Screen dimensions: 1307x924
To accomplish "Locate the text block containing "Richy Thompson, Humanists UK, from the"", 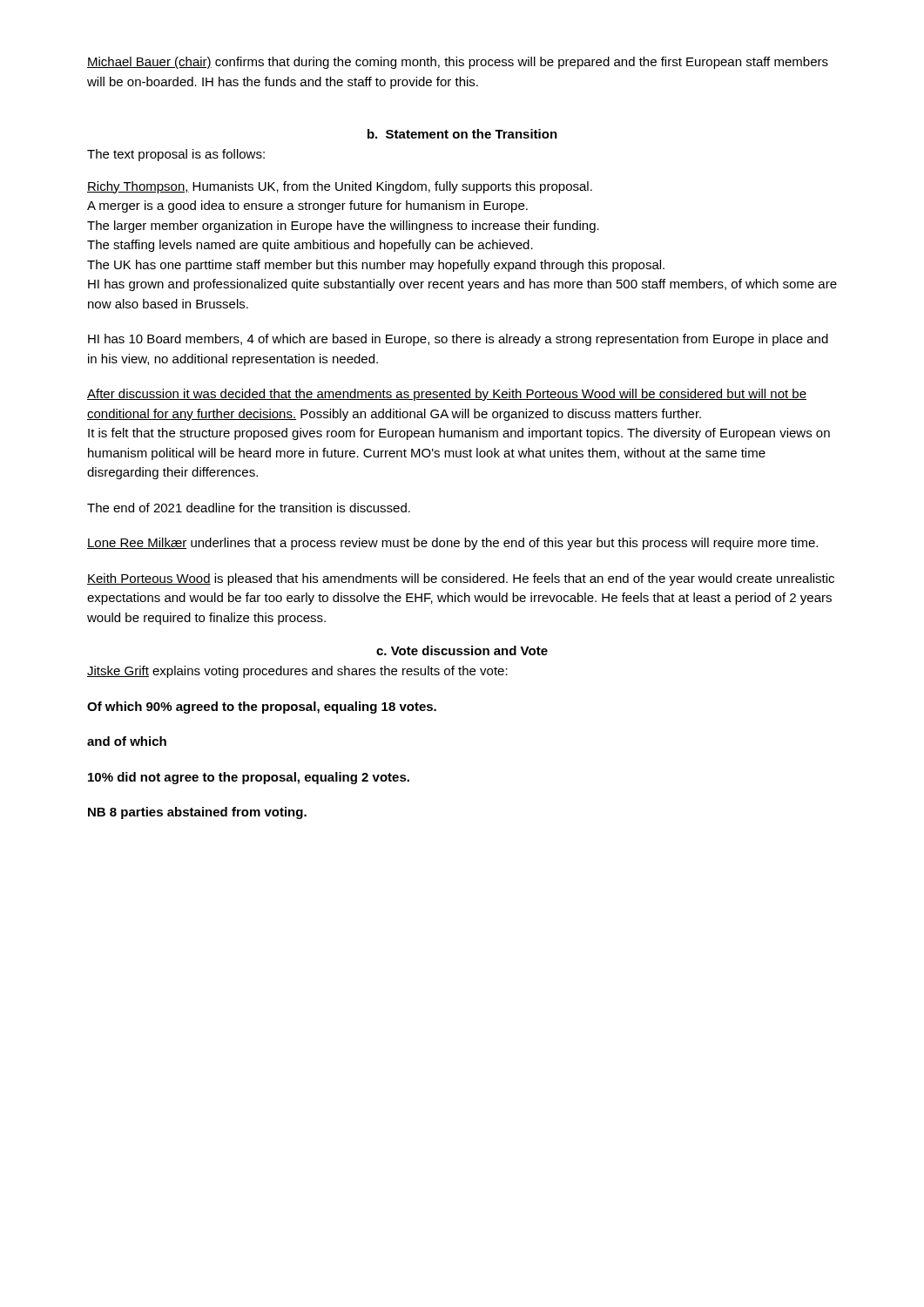I will point(462,244).
